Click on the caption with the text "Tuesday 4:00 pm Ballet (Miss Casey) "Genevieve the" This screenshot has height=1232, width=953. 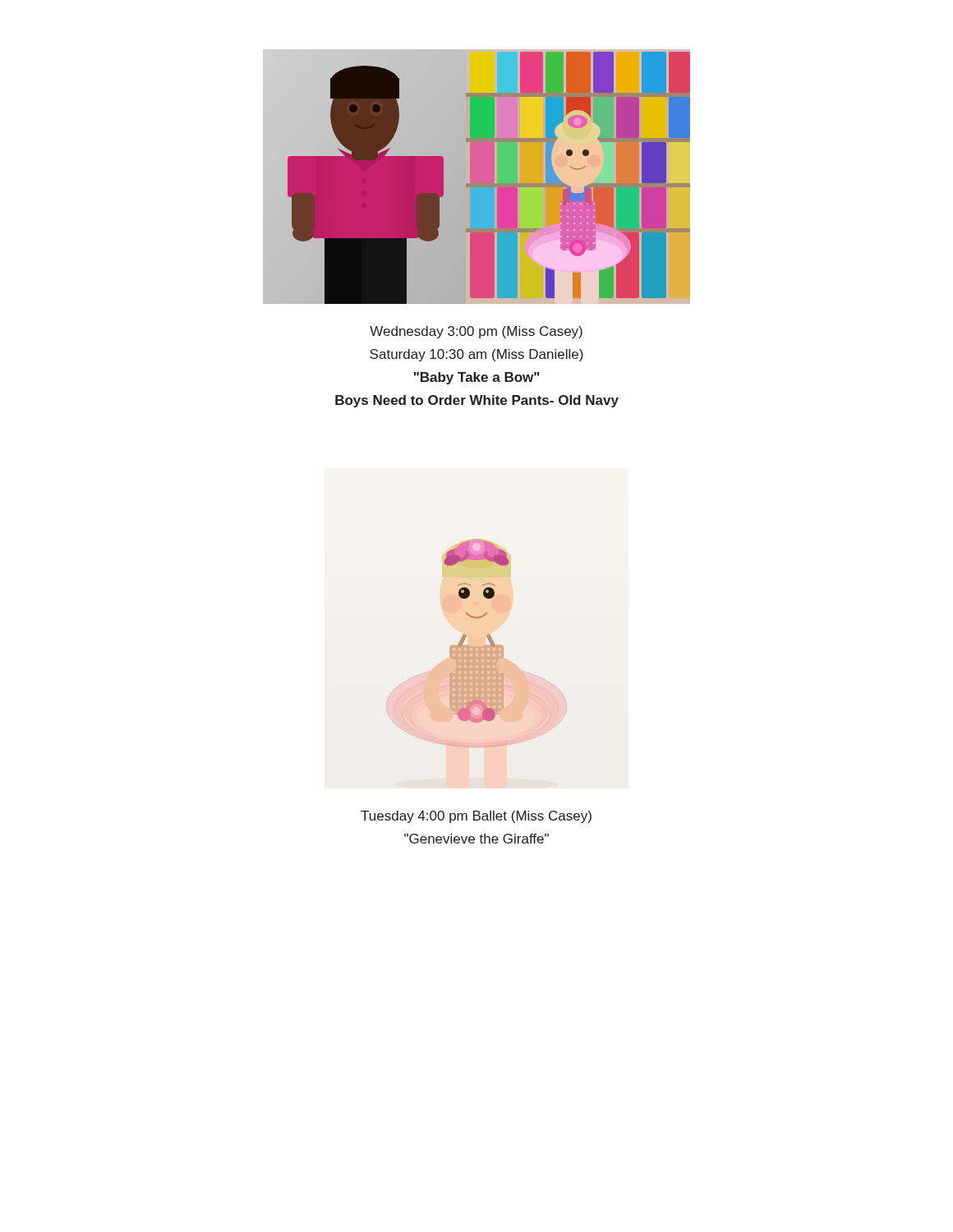pos(476,828)
